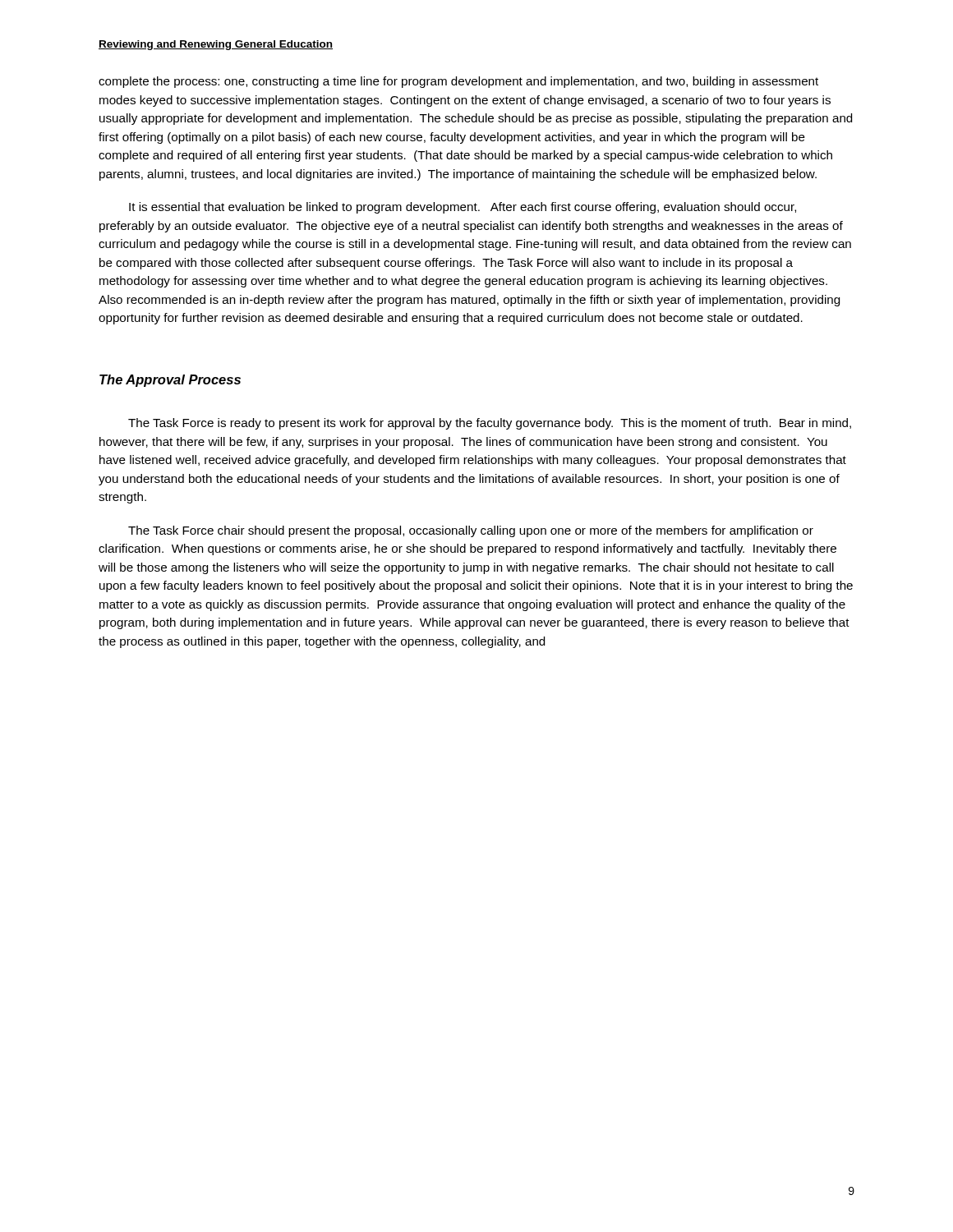The width and height of the screenshot is (953, 1232).
Task: Find the section header that reads "The Approval Process"
Action: [x=170, y=379]
